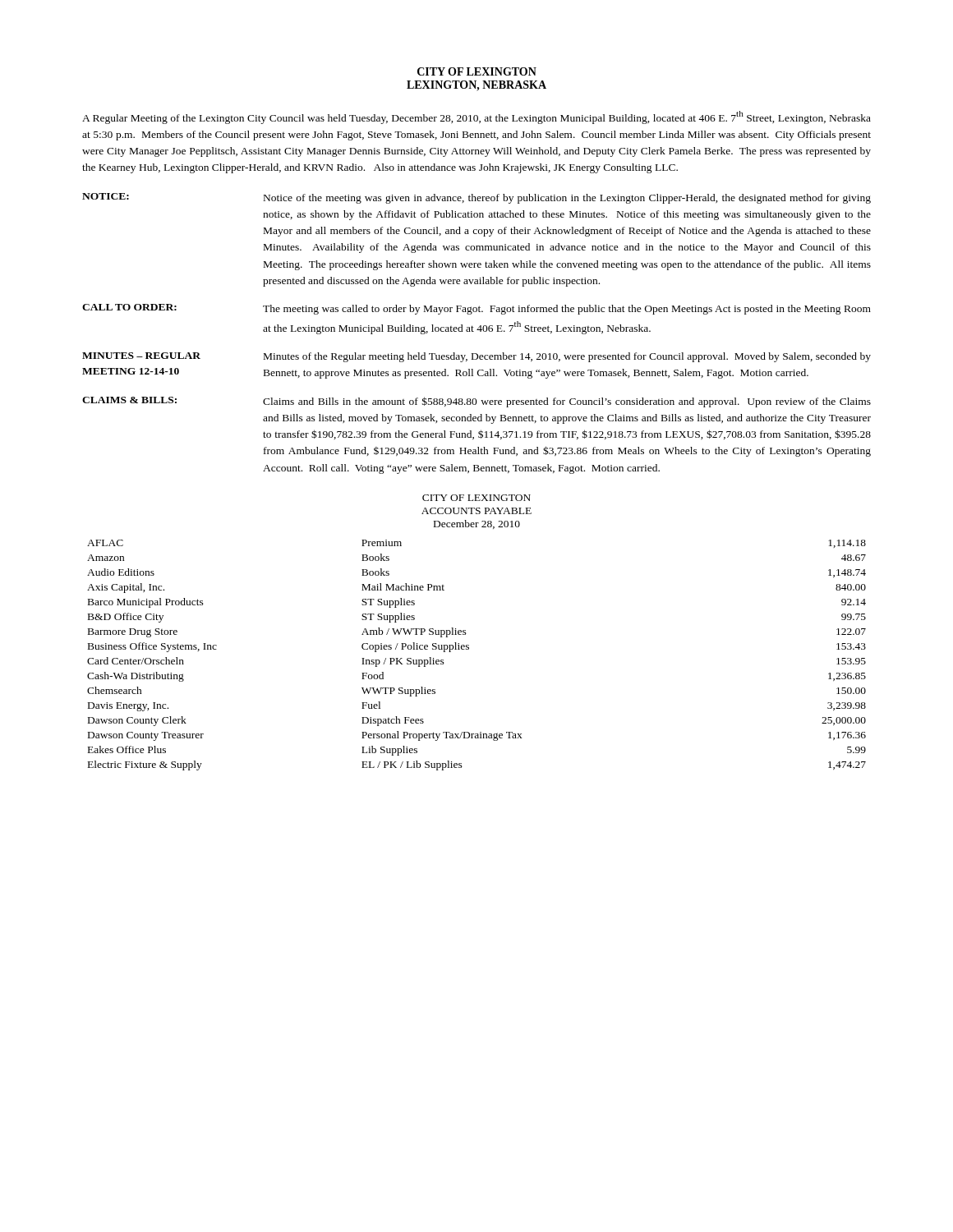Click the passage that begins "The meeting was called to"
Viewport: 953px width, 1232px height.
tap(567, 318)
